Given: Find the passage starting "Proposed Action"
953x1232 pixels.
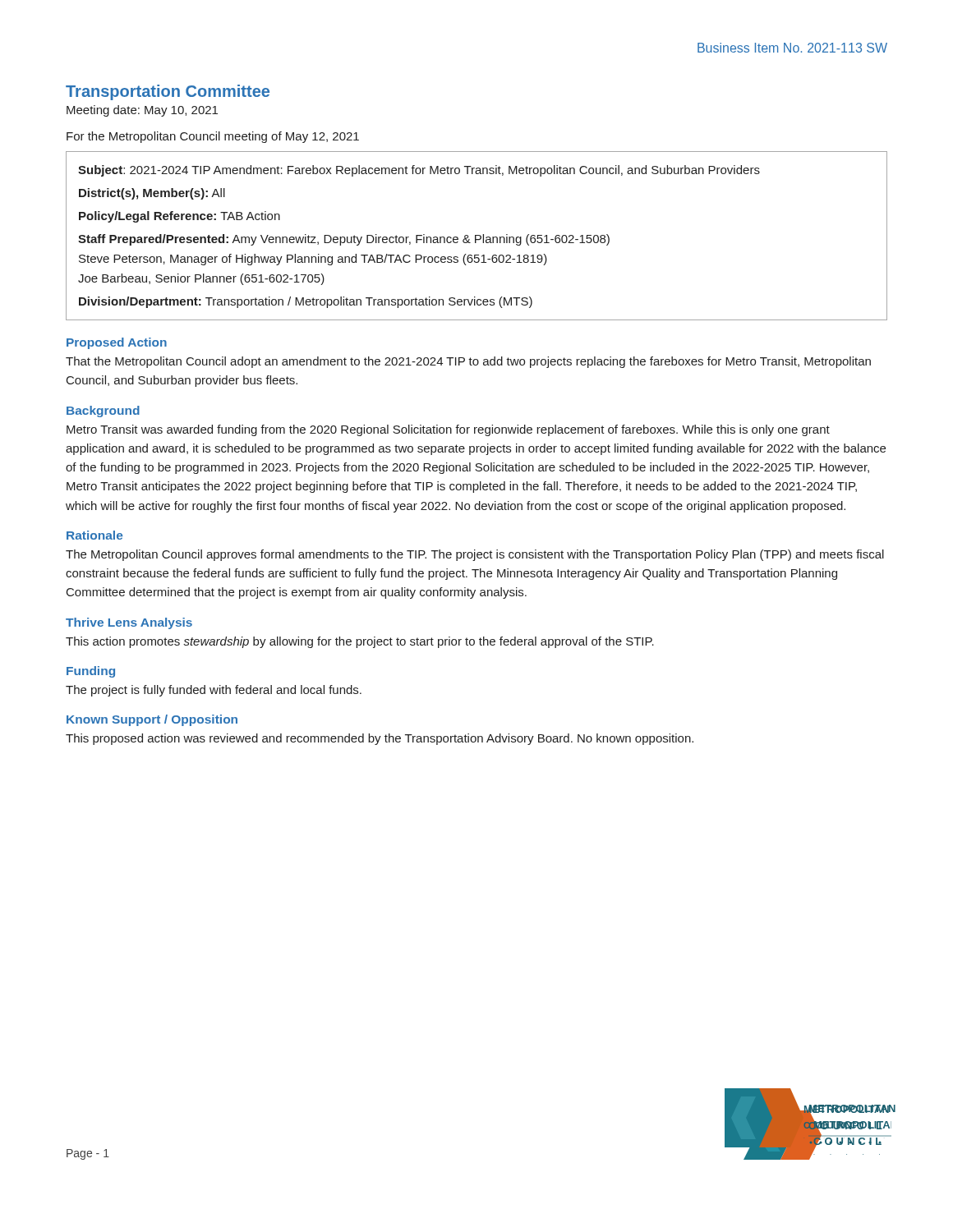Looking at the screenshot, I should 116,342.
